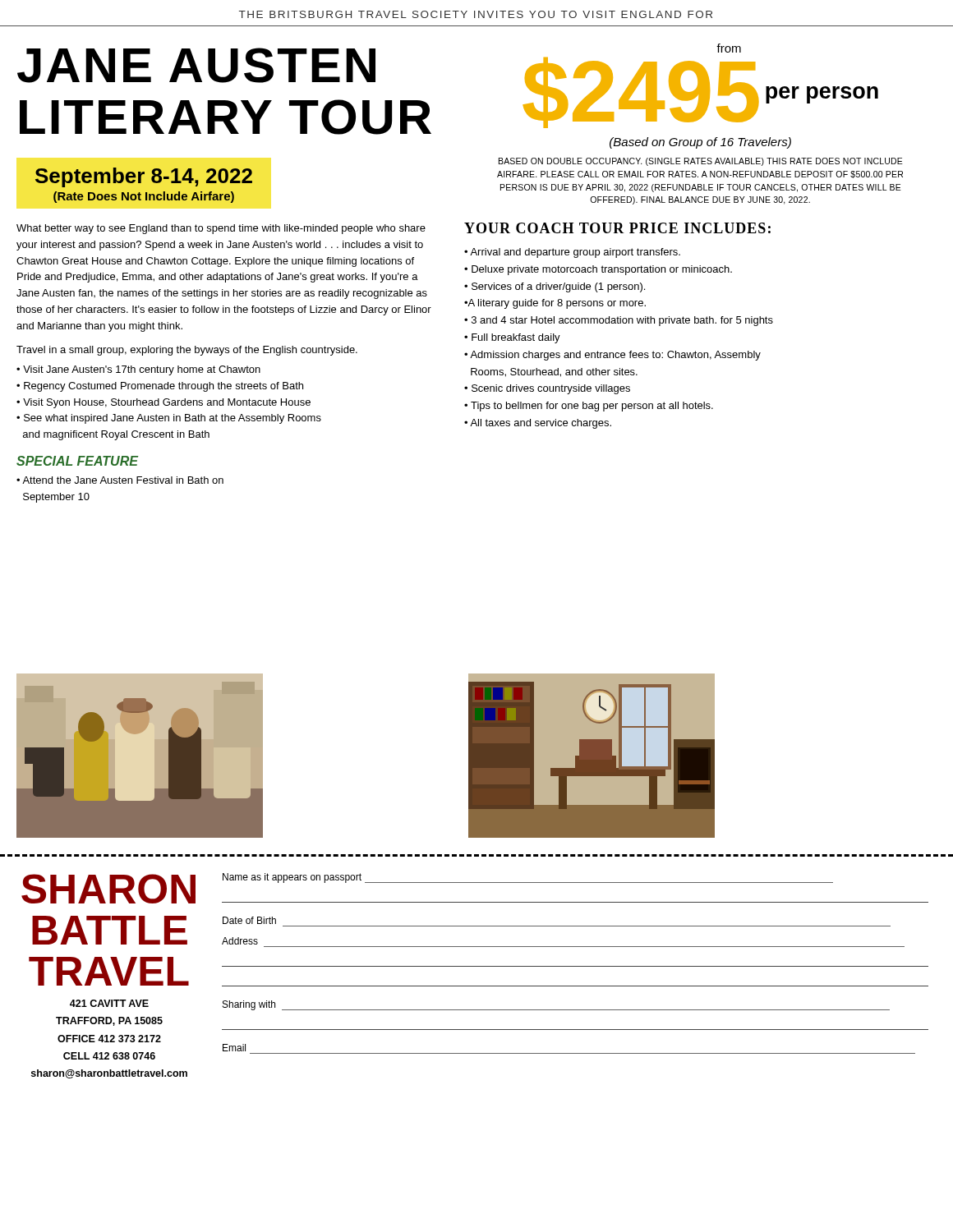953x1232 pixels.
Task: Locate the list item containing "• Services of"
Action: [x=555, y=286]
